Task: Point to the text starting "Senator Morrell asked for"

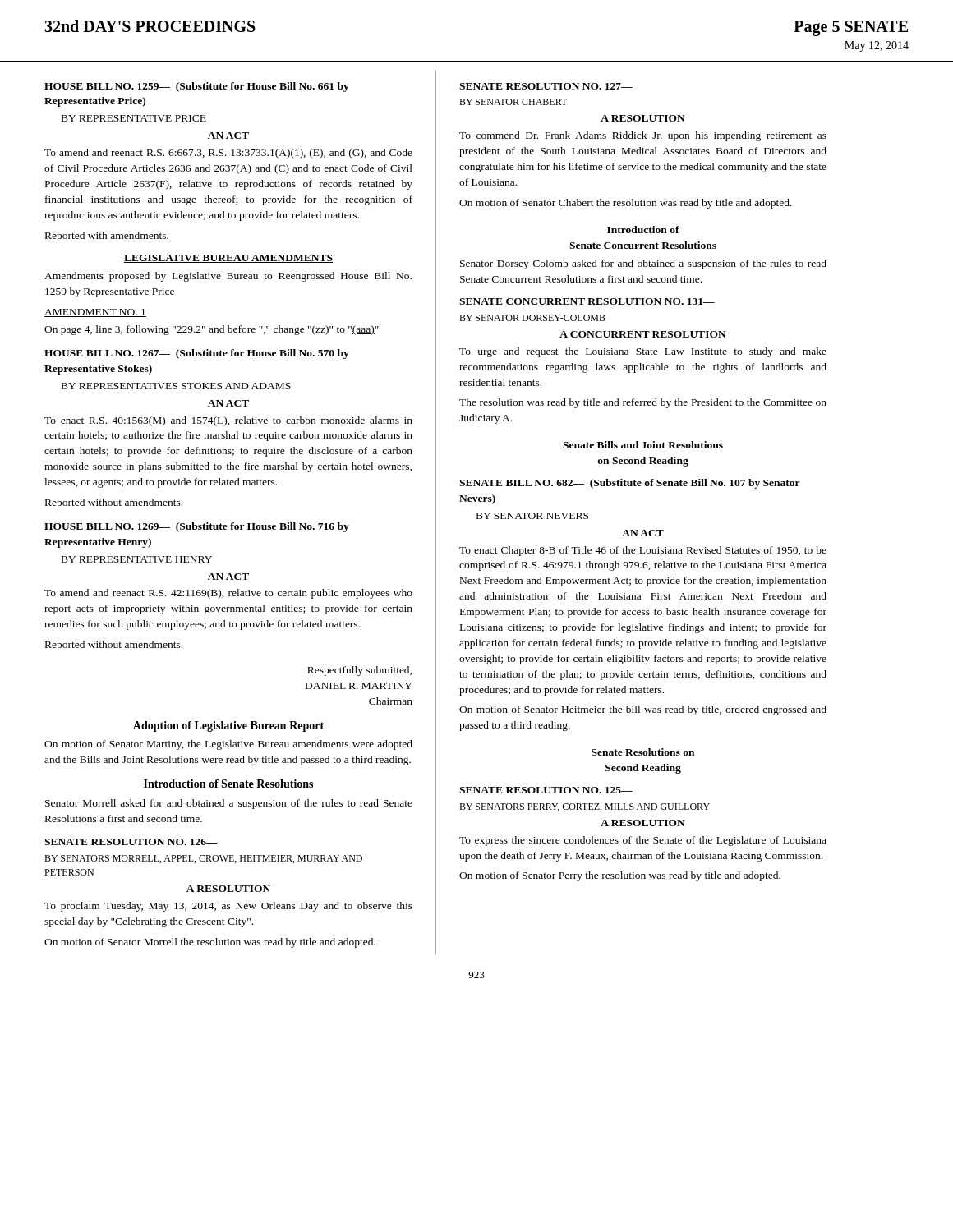Action: 228,811
